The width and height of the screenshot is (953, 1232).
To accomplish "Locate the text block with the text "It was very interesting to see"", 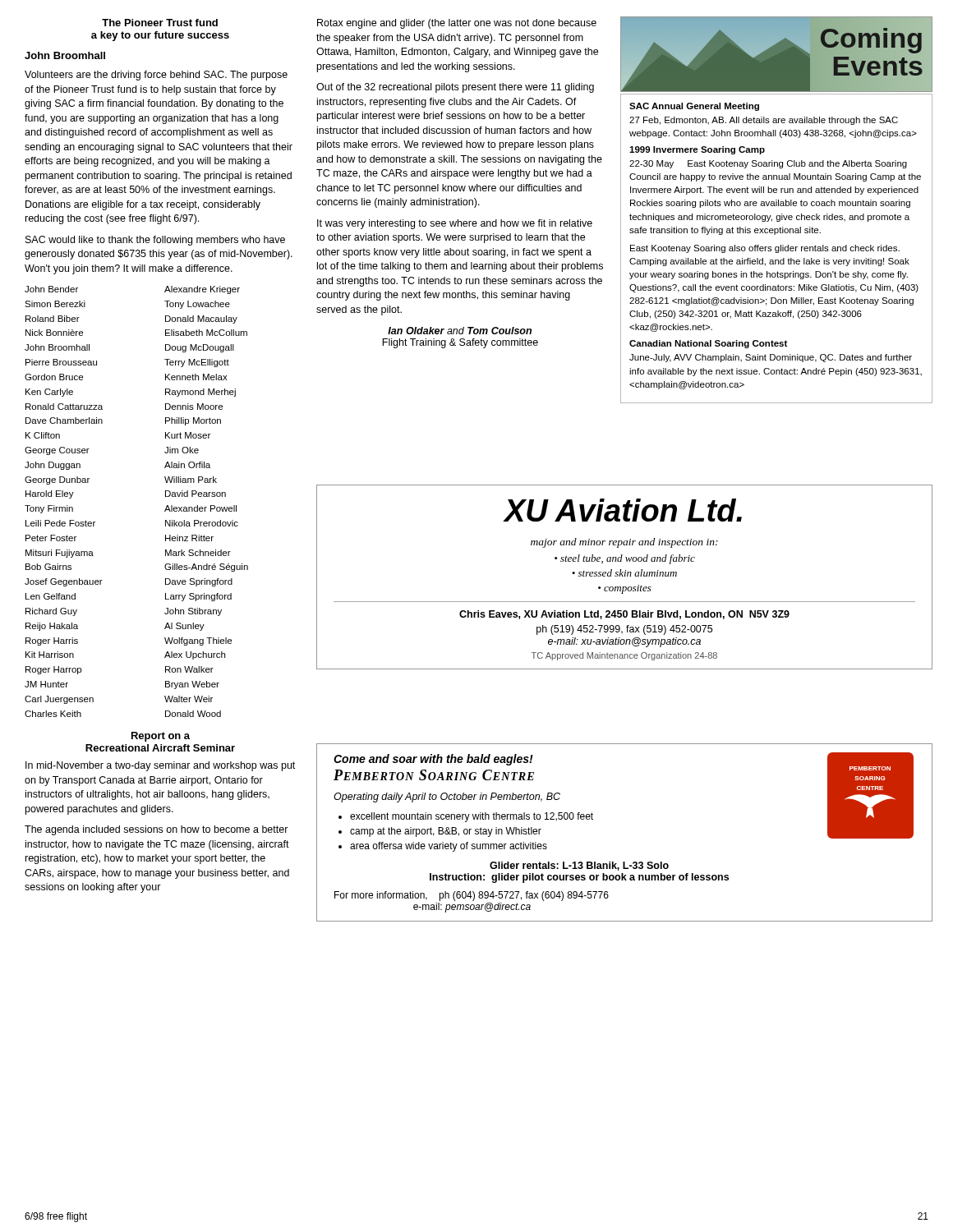I will (460, 267).
